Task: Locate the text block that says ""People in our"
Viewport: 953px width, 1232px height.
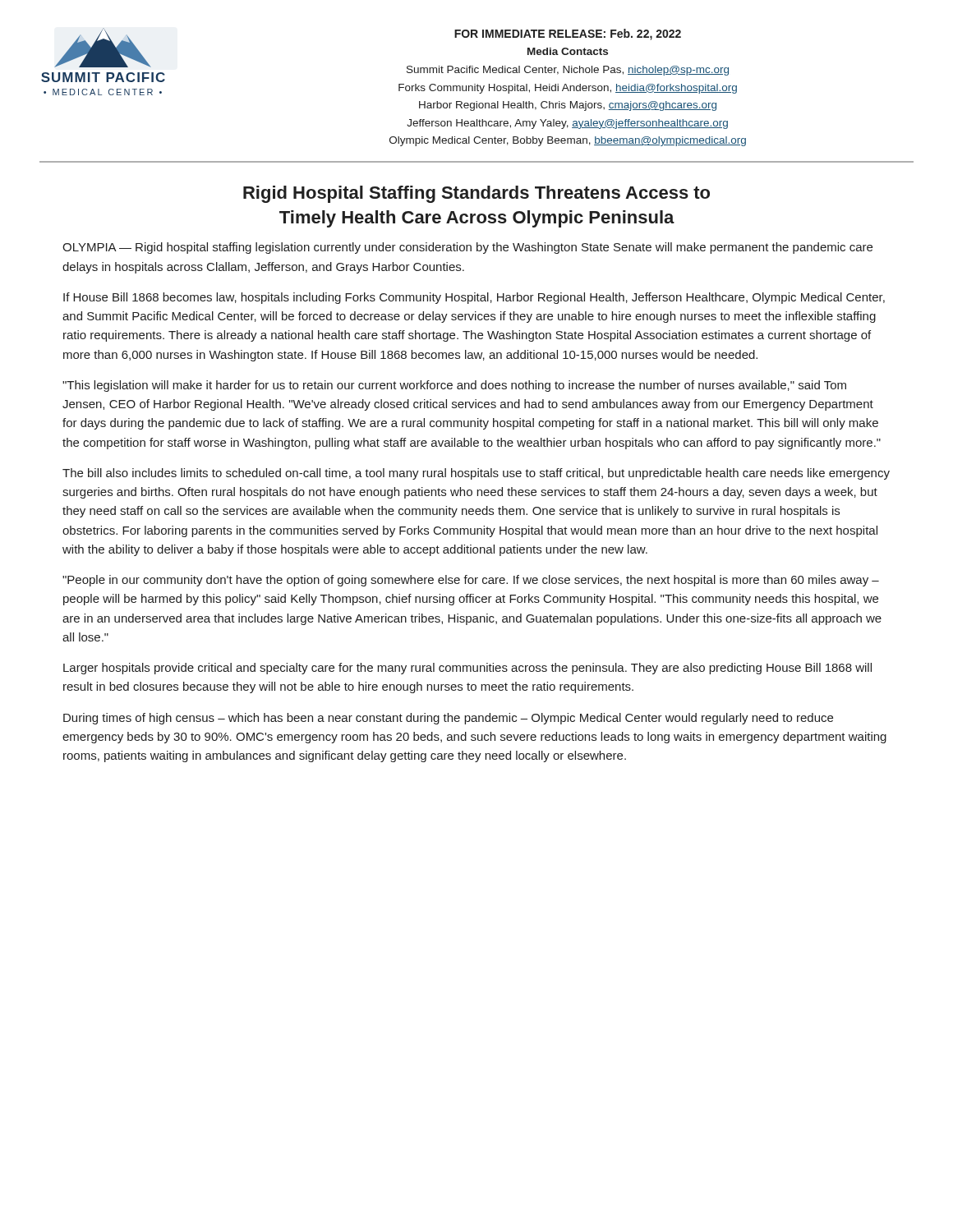Action: pyautogui.click(x=472, y=608)
